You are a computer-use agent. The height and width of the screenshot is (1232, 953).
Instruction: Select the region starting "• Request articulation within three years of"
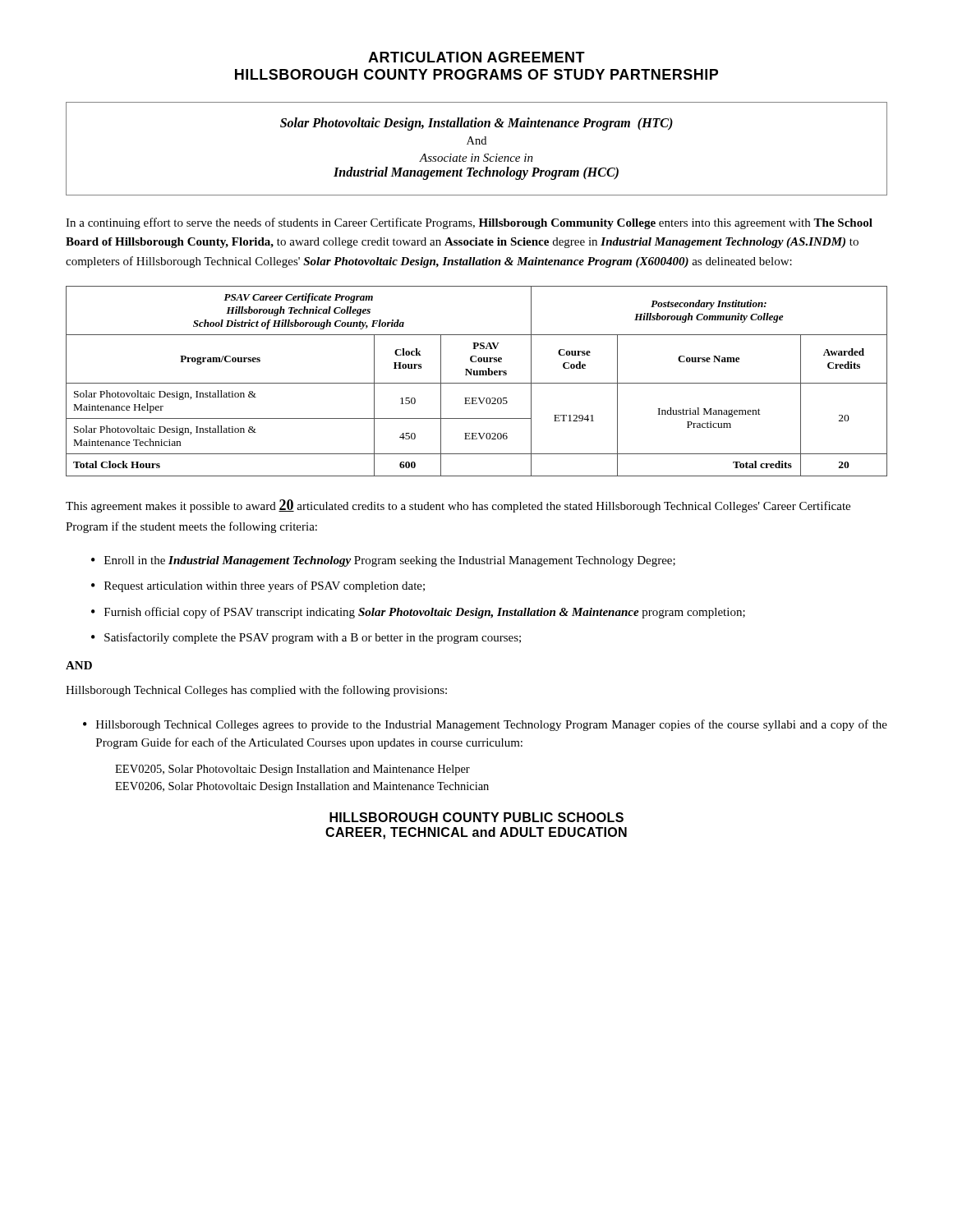click(x=258, y=586)
